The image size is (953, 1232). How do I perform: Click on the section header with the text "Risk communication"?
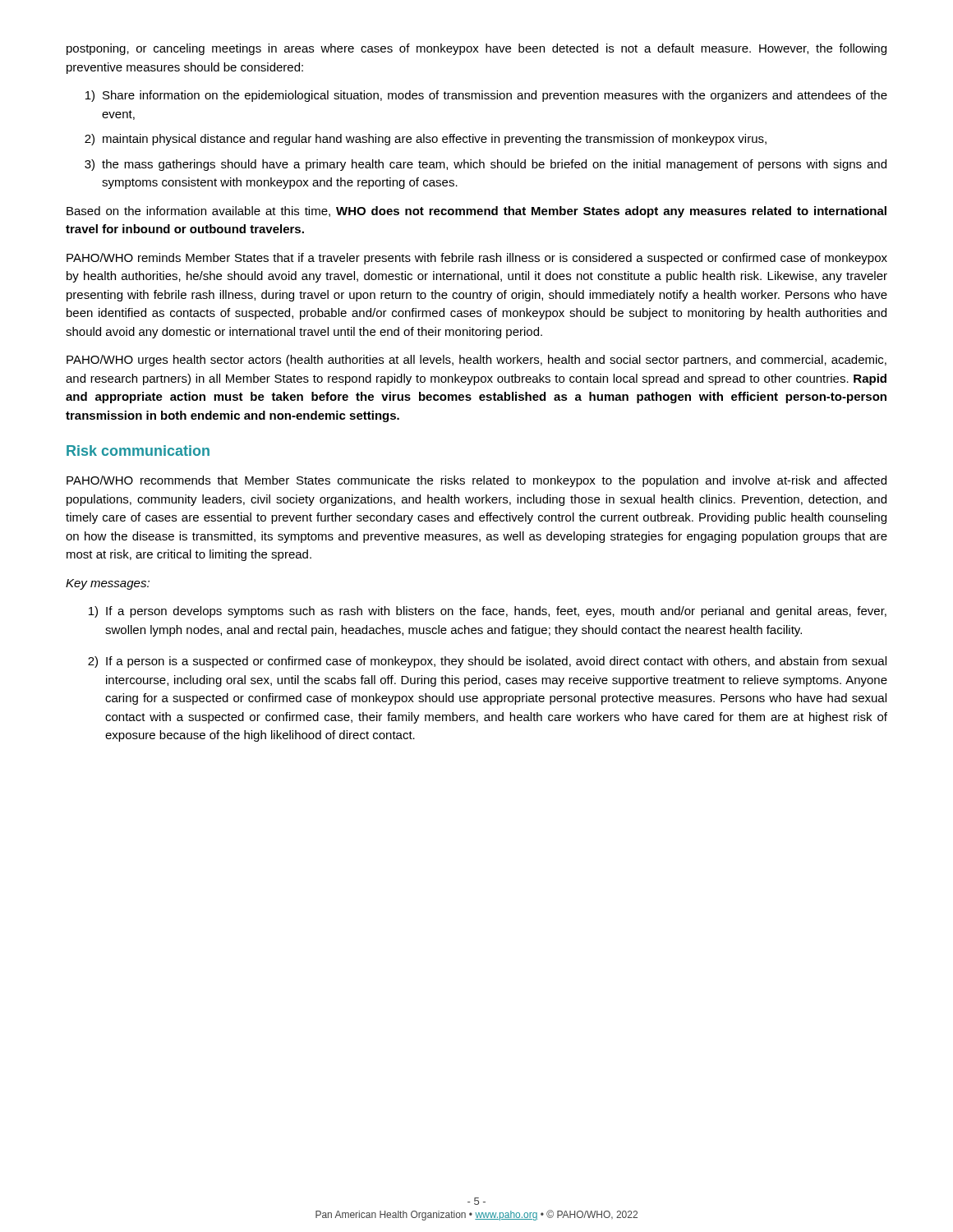pos(138,451)
